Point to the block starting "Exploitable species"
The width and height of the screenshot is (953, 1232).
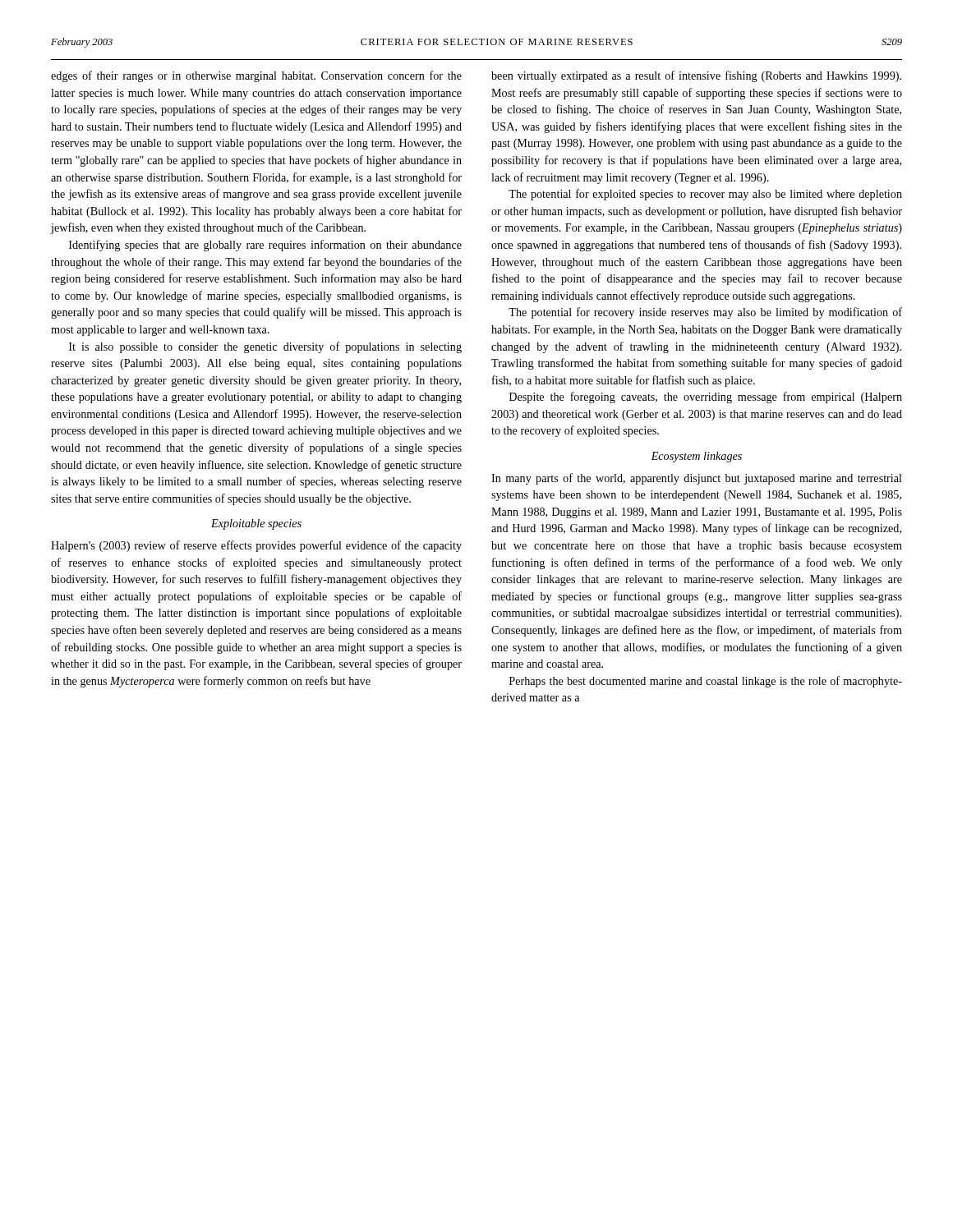tap(256, 524)
